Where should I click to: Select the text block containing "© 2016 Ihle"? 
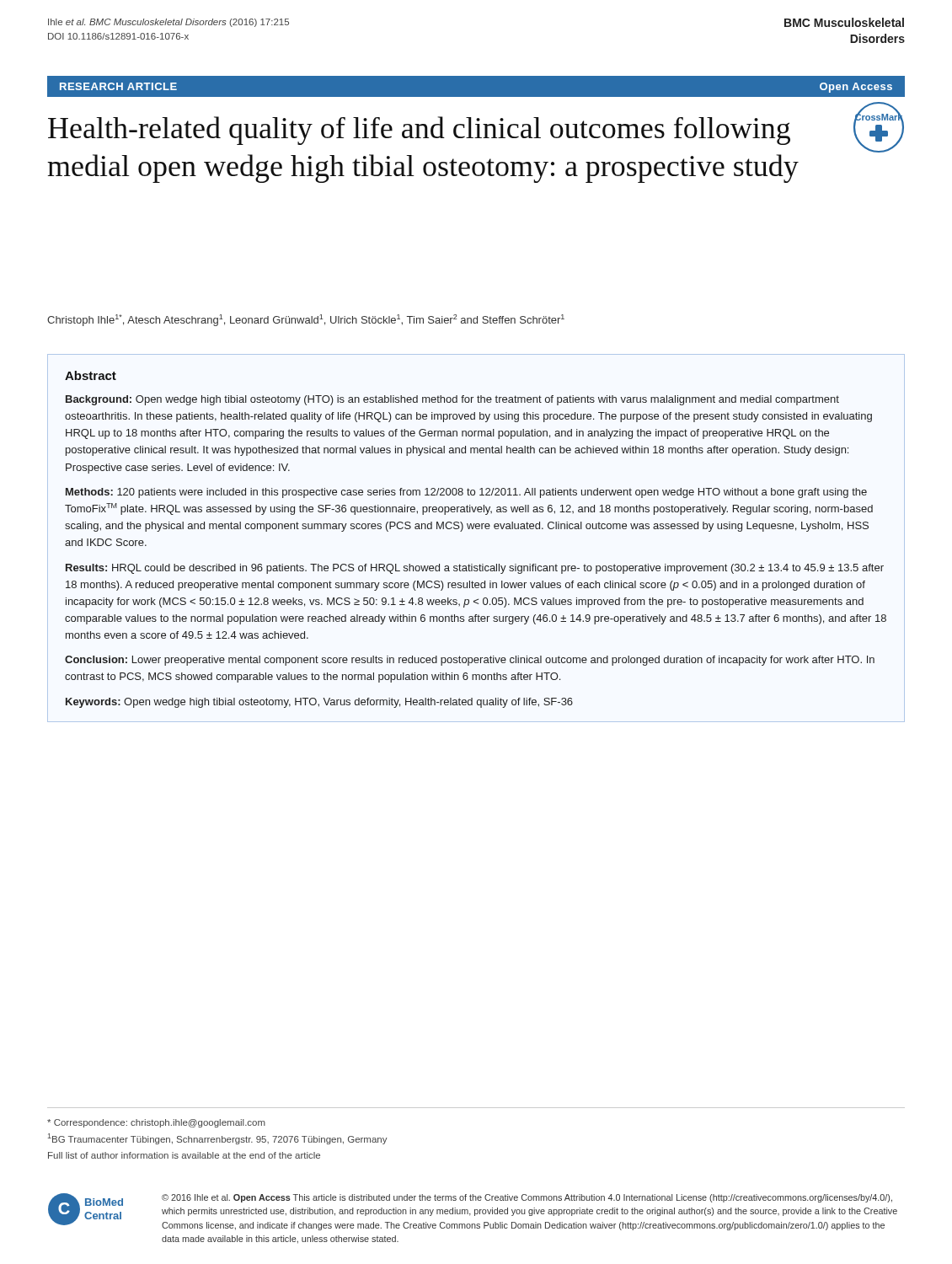point(530,1218)
